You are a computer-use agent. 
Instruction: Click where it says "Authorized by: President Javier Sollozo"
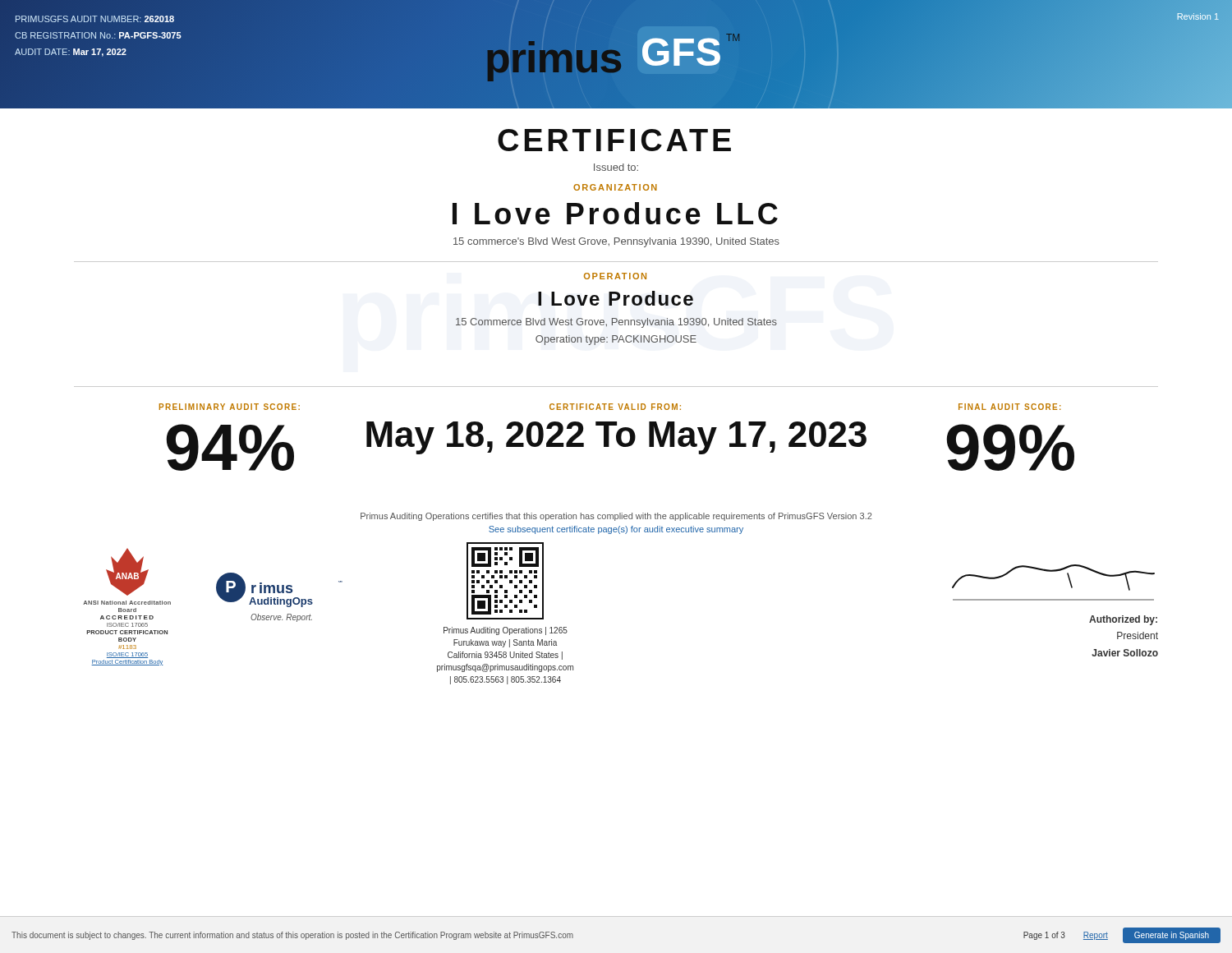tap(1124, 636)
